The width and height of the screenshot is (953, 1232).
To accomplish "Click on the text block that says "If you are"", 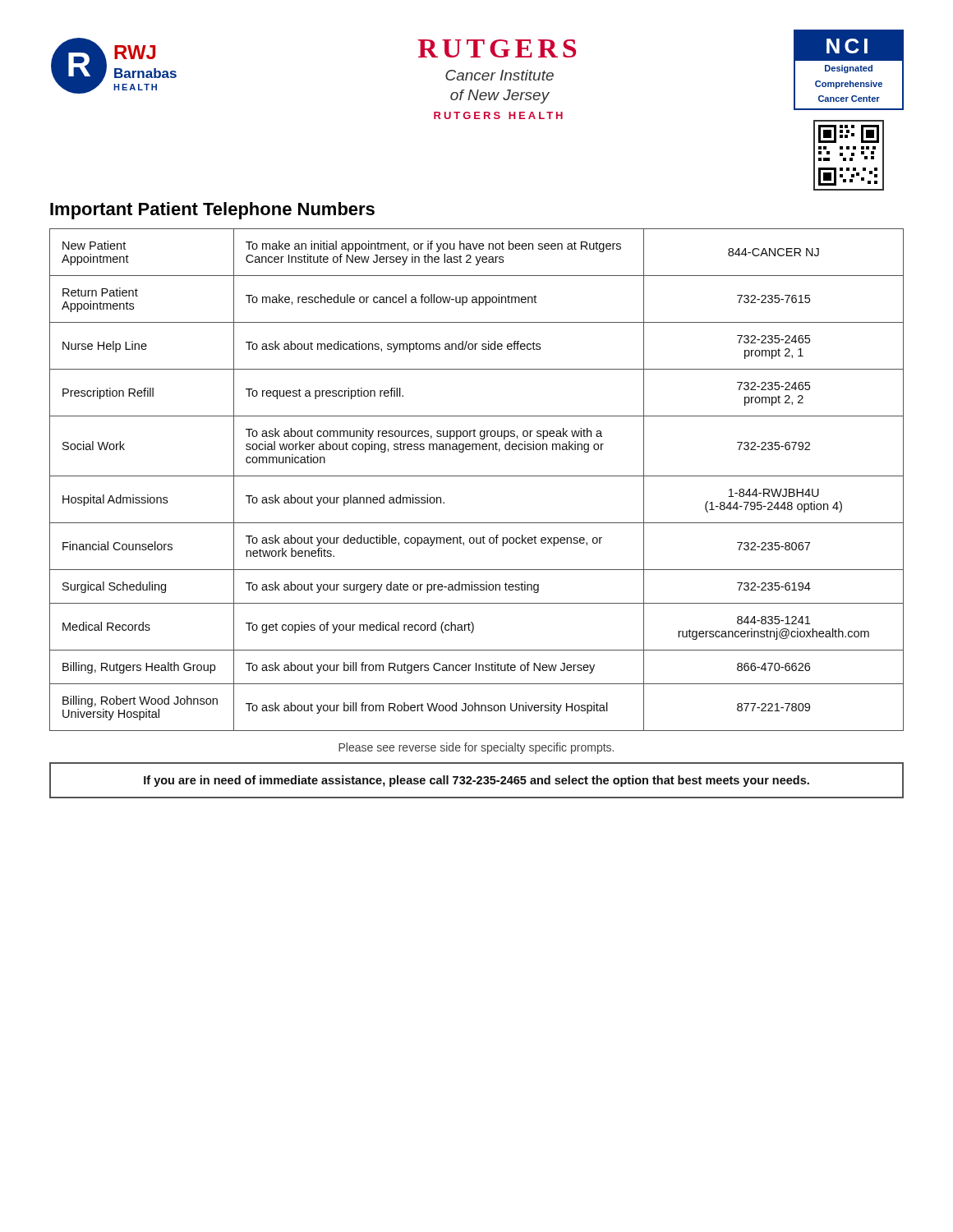I will [476, 780].
